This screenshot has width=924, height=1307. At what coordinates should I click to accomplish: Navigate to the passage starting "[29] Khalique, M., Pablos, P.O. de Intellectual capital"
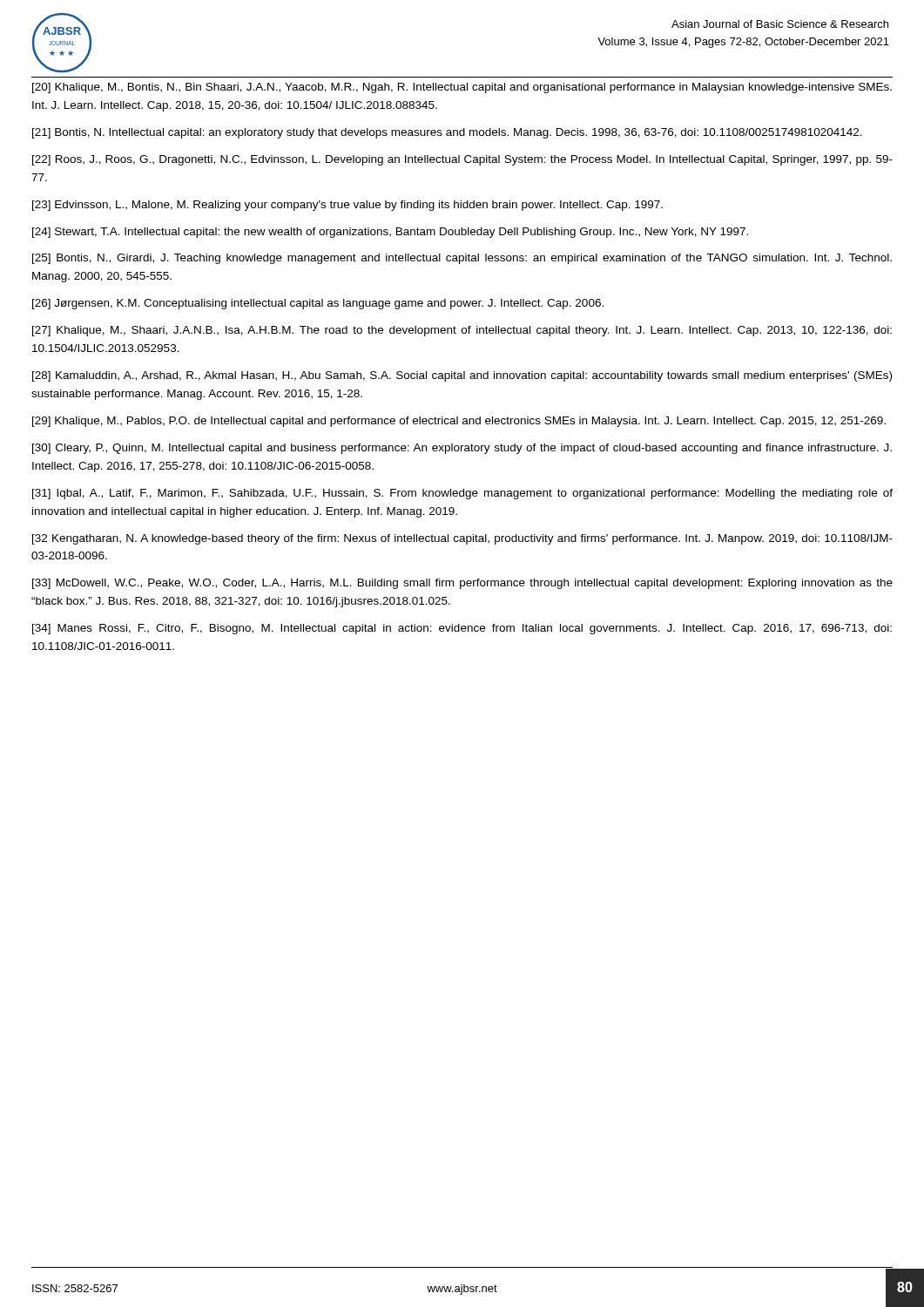[459, 420]
